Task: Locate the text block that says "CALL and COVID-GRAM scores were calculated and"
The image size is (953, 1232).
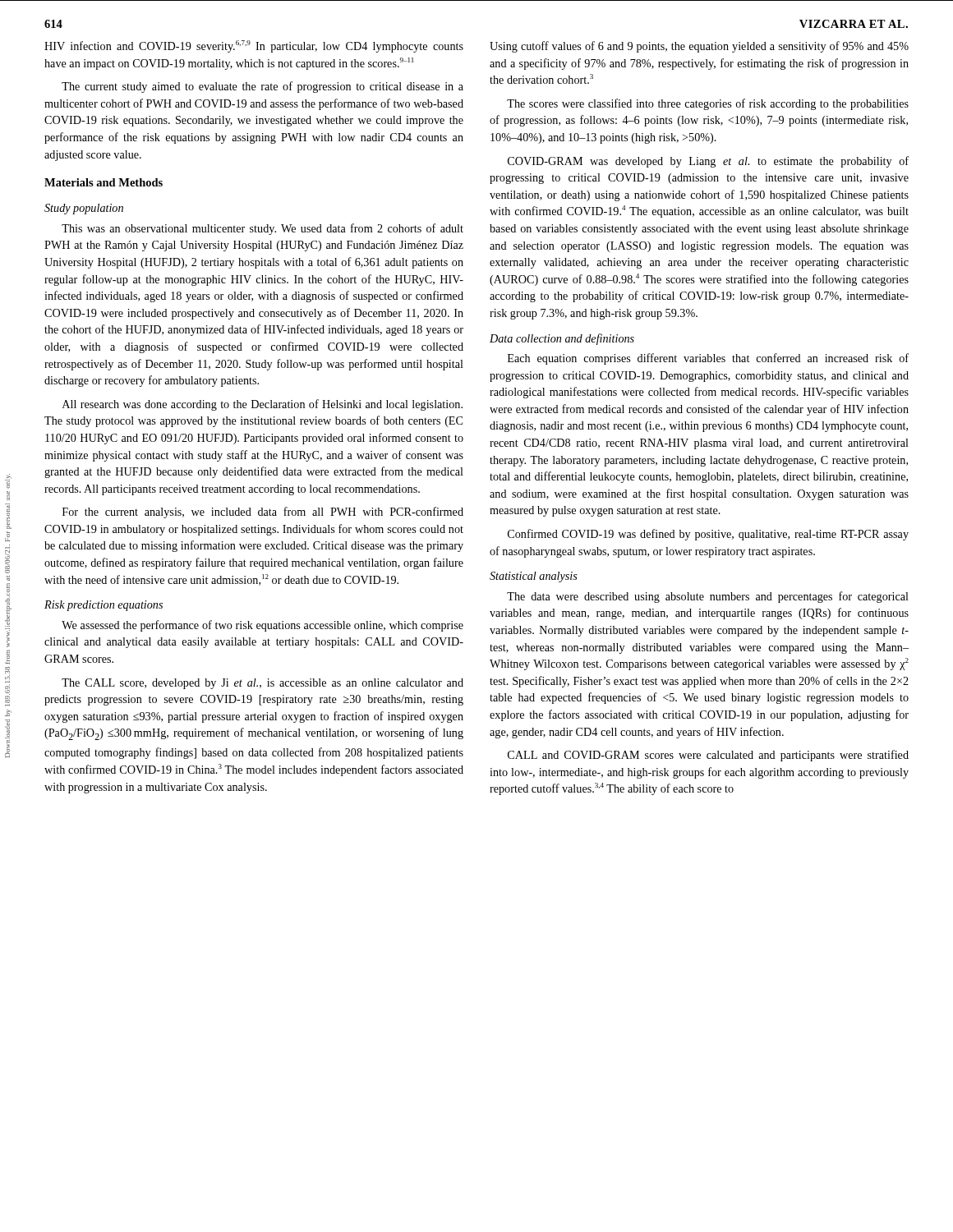Action: click(x=699, y=772)
